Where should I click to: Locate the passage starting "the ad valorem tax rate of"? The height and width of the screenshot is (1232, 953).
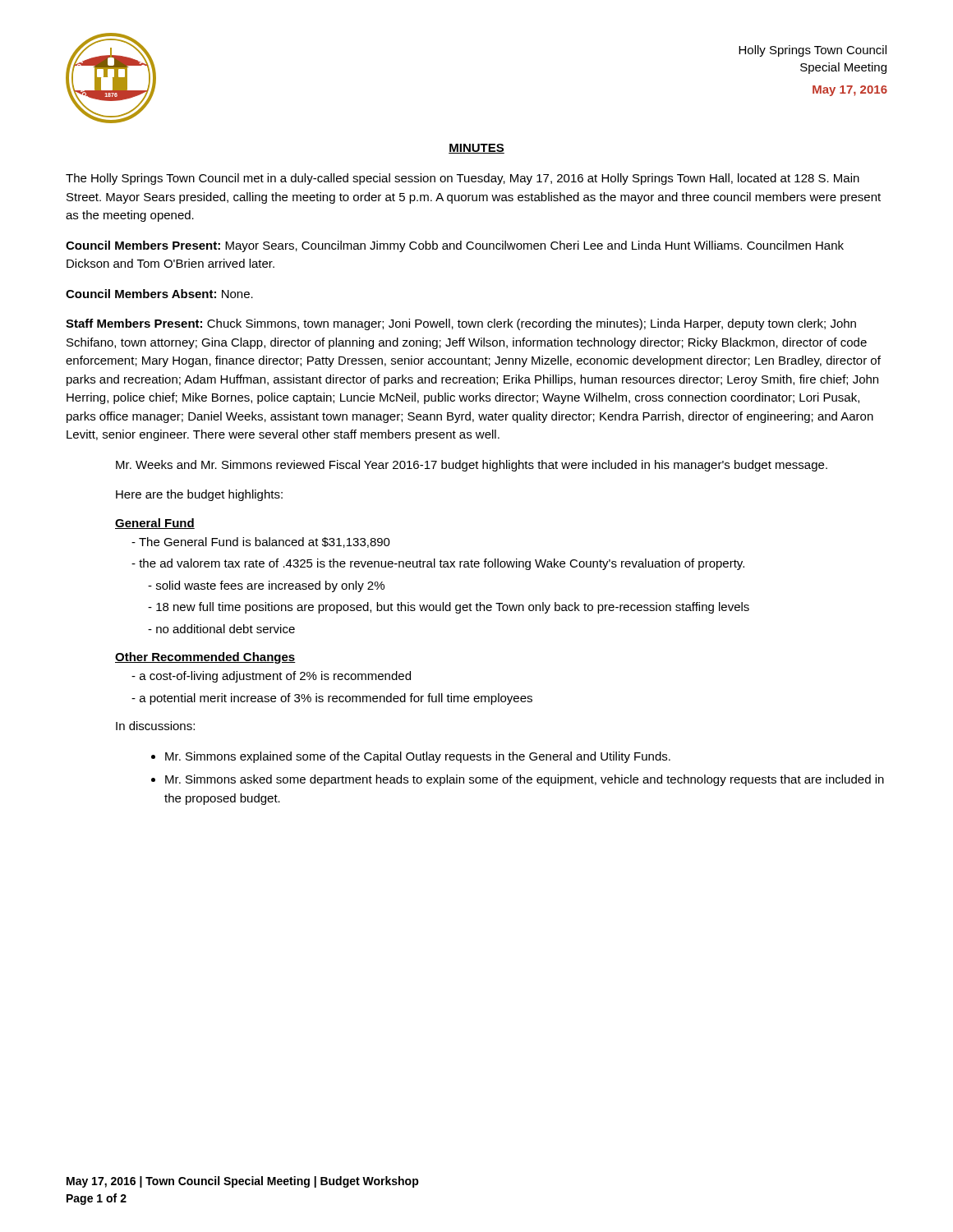point(438,563)
